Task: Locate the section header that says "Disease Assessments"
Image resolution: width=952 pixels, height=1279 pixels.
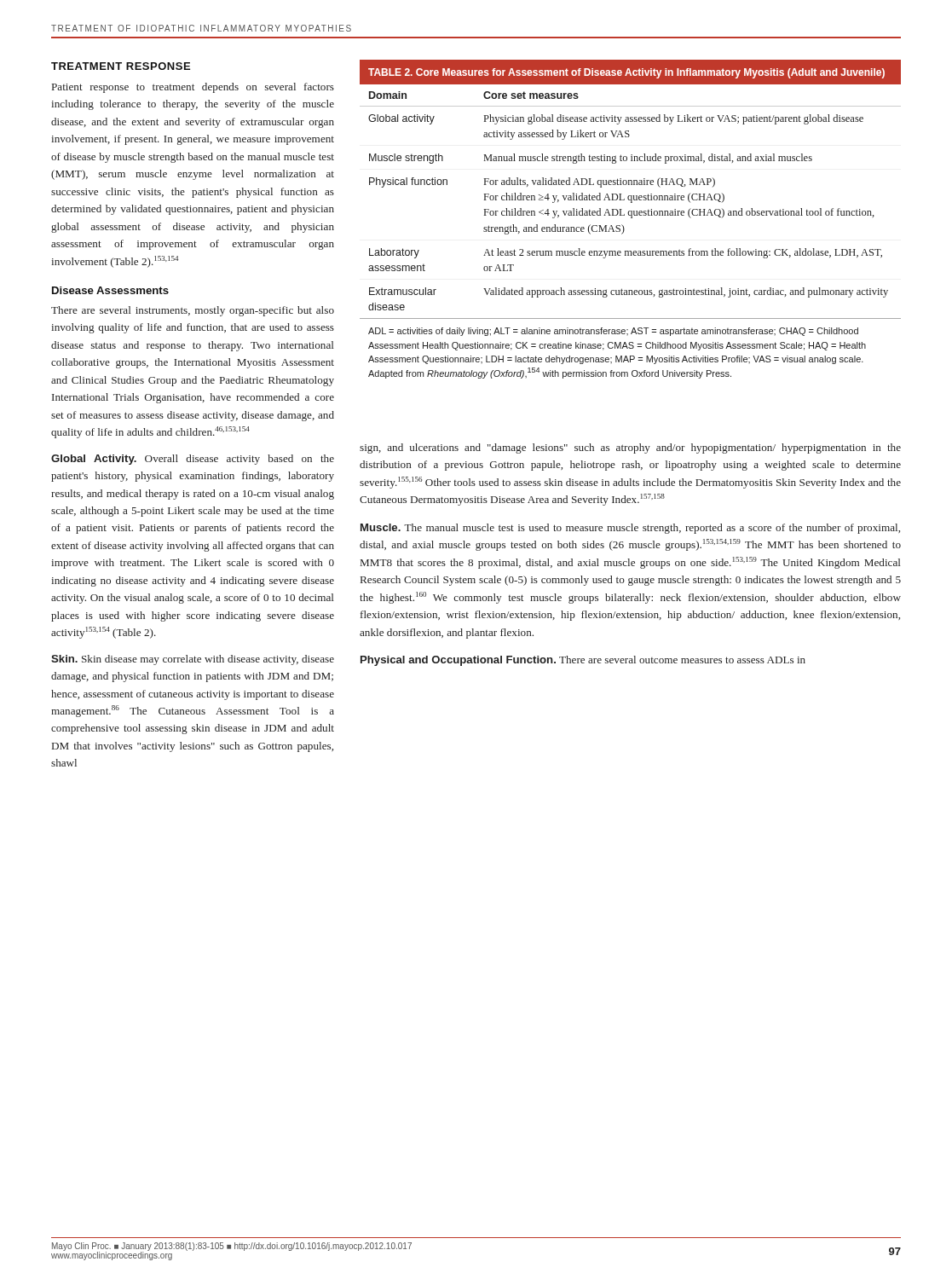Action: coord(110,290)
